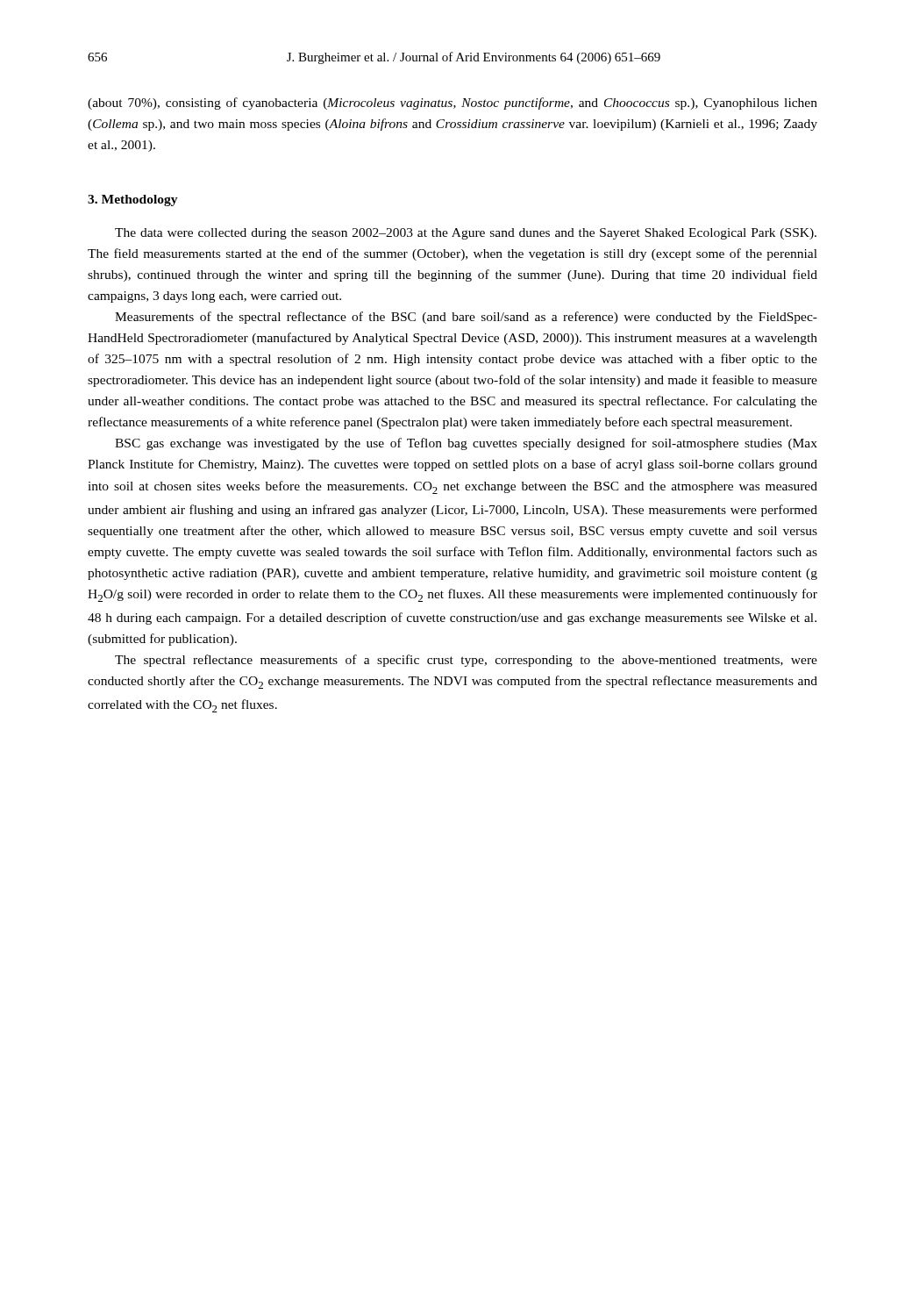Find the block on this page that starts "Measurements of the spectral"
Viewport: 905px width, 1316px height.
coord(452,369)
